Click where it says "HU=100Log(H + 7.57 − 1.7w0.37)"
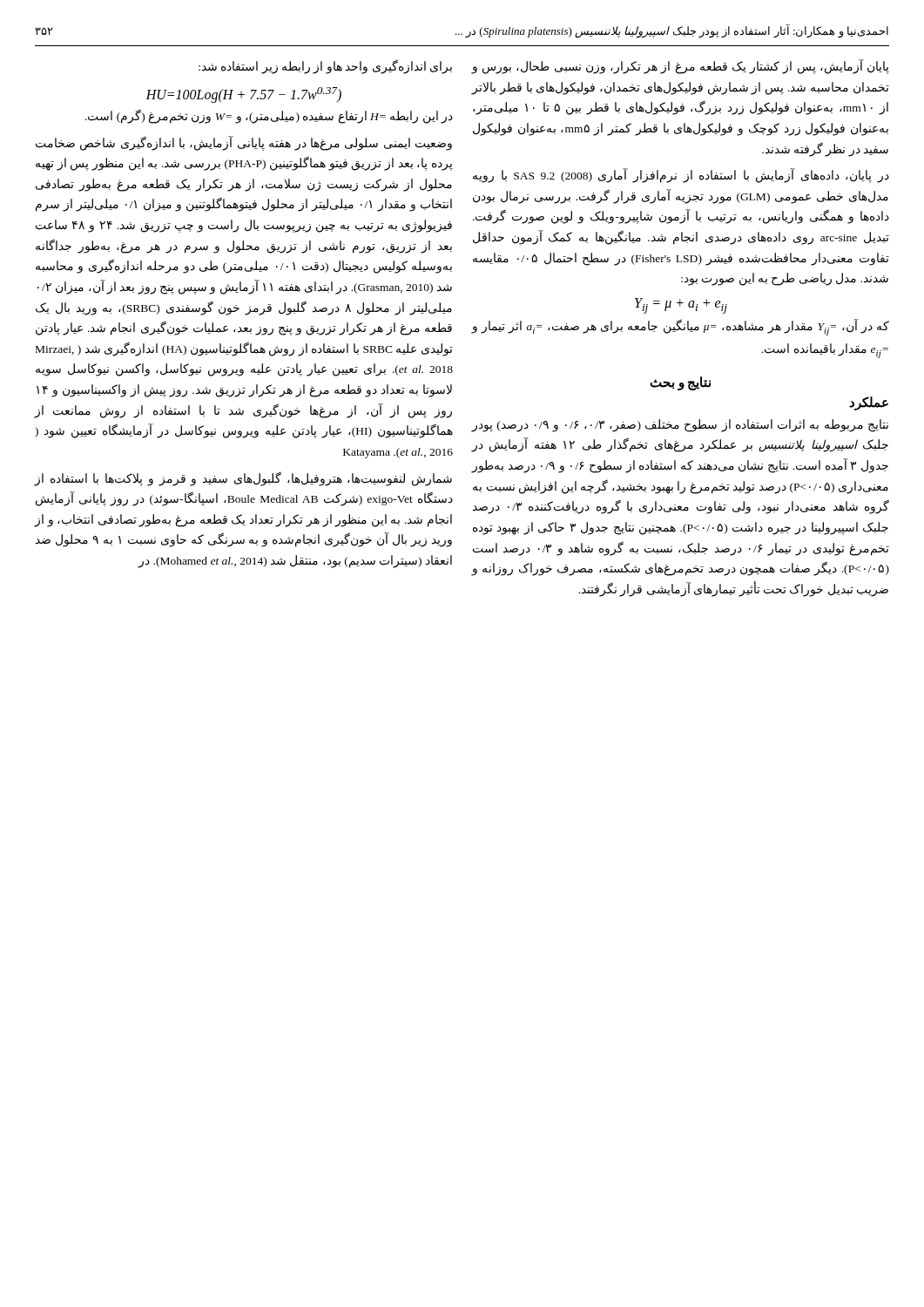Image resolution: width=924 pixels, height=1307 pixels. tap(244, 93)
